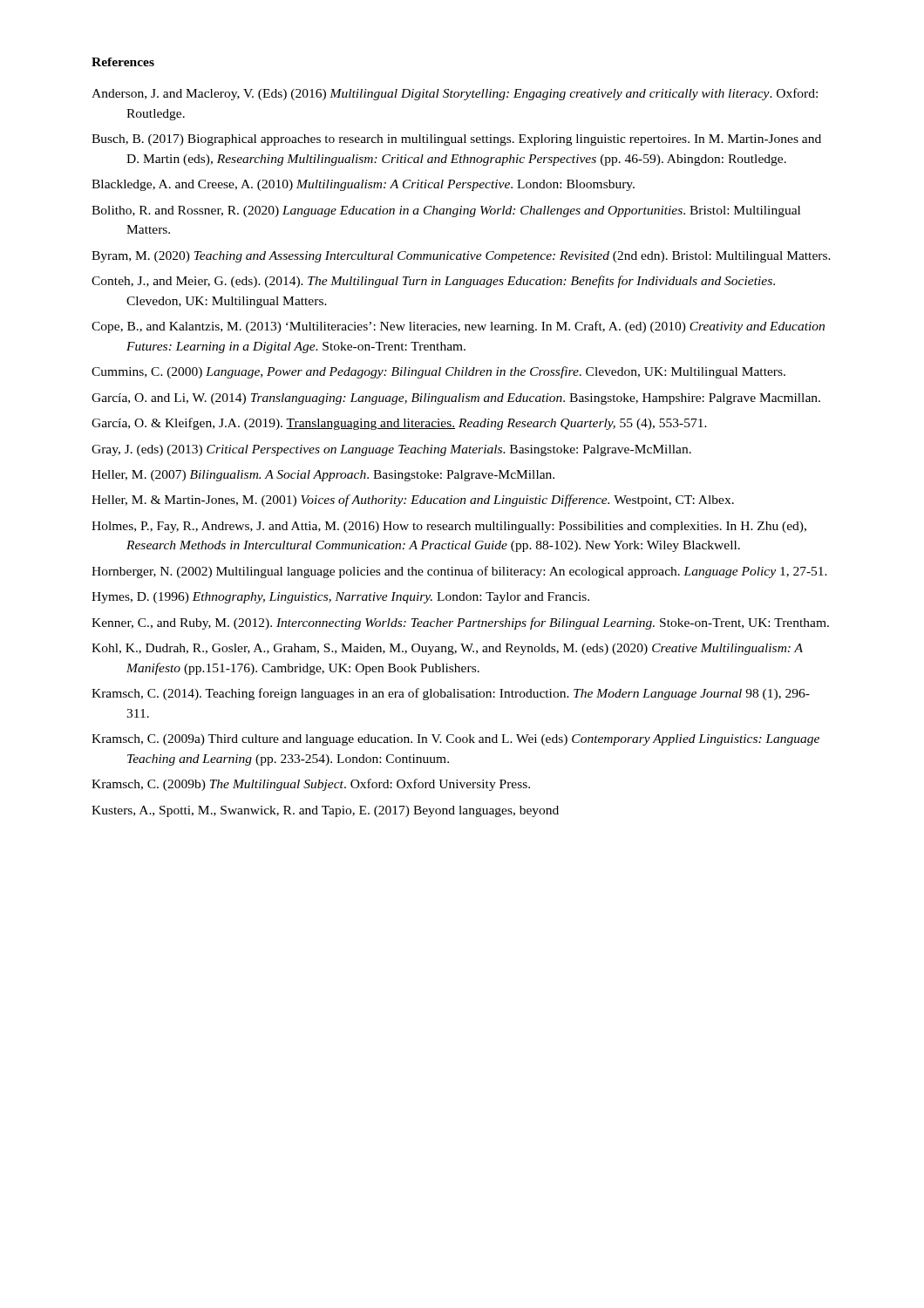The height and width of the screenshot is (1308, 924).
Task: Find the block on this page that starts "Cope, B., and Kalantzis, M. (2013) ‘Multiliteracies’:"
Action: 458,336
